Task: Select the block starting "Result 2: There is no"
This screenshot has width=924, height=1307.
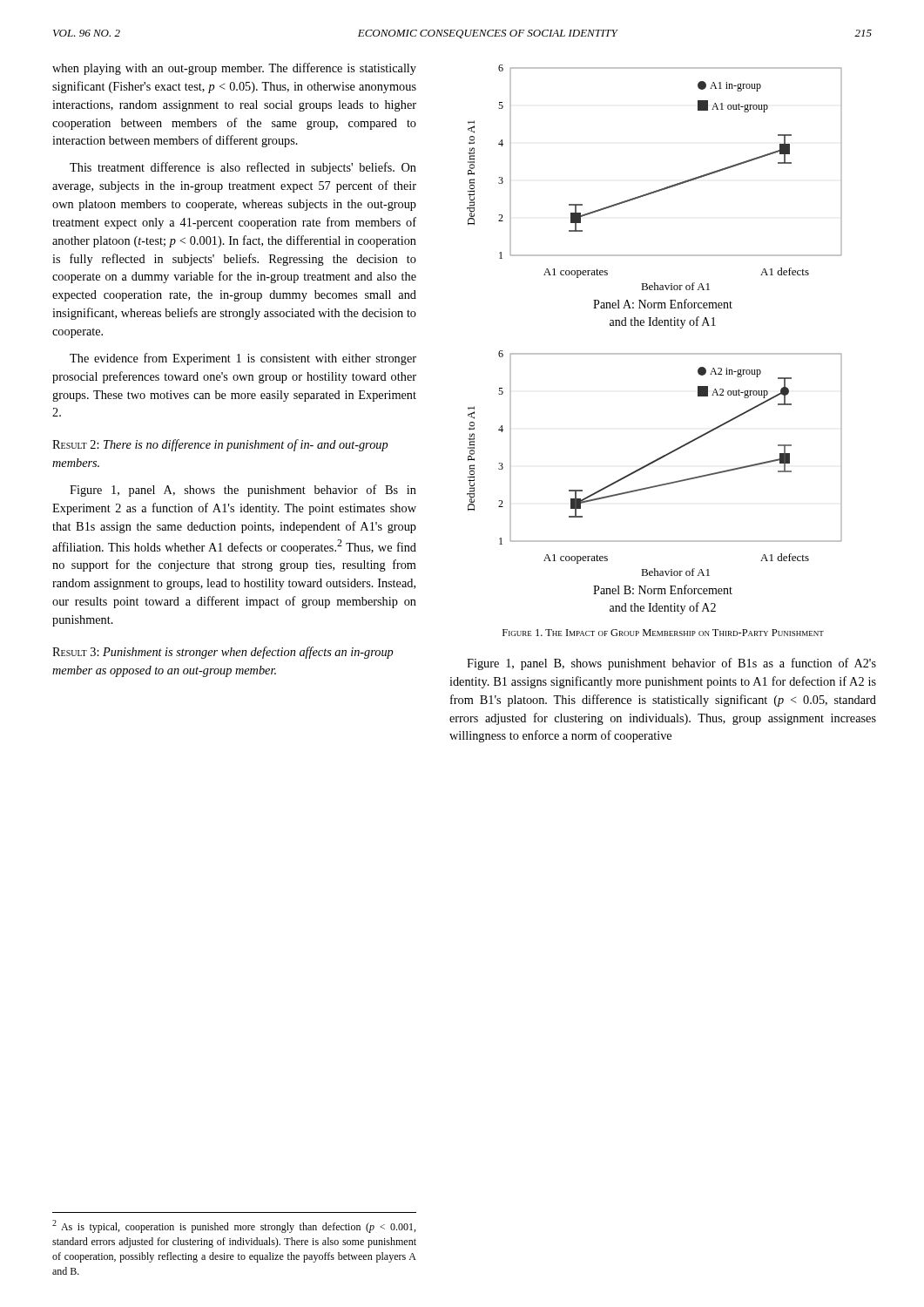Action: 220,454
